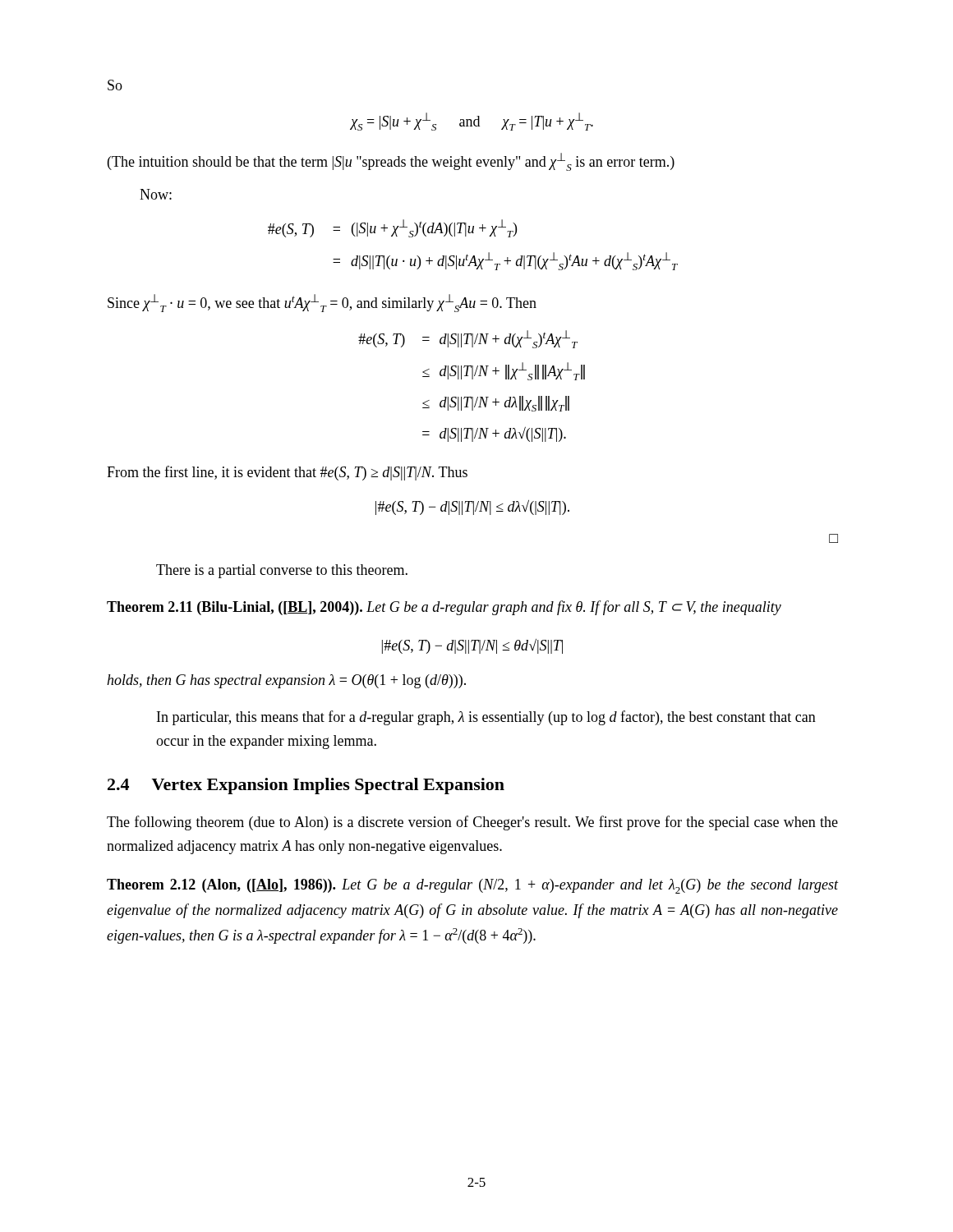Locate the block of text that opens with "Theorem 2.11 (Bilu-Linial, ([BL], 2004)). Let G be"
Image resolution: width=953 pixels, height=1232 pixels.
click(x=444, y=607)
